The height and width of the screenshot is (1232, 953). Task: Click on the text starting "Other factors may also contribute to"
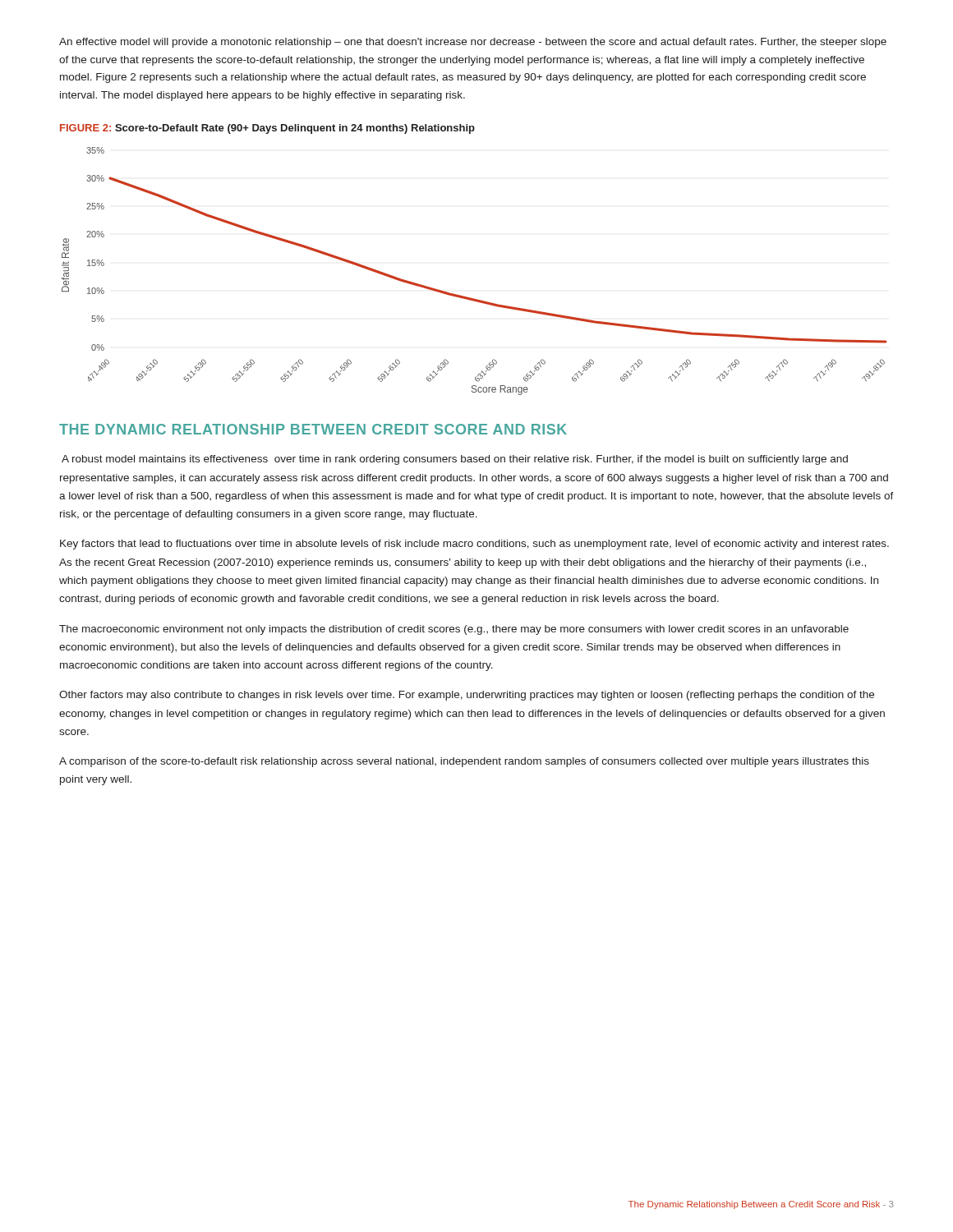(x=472, y=713)
